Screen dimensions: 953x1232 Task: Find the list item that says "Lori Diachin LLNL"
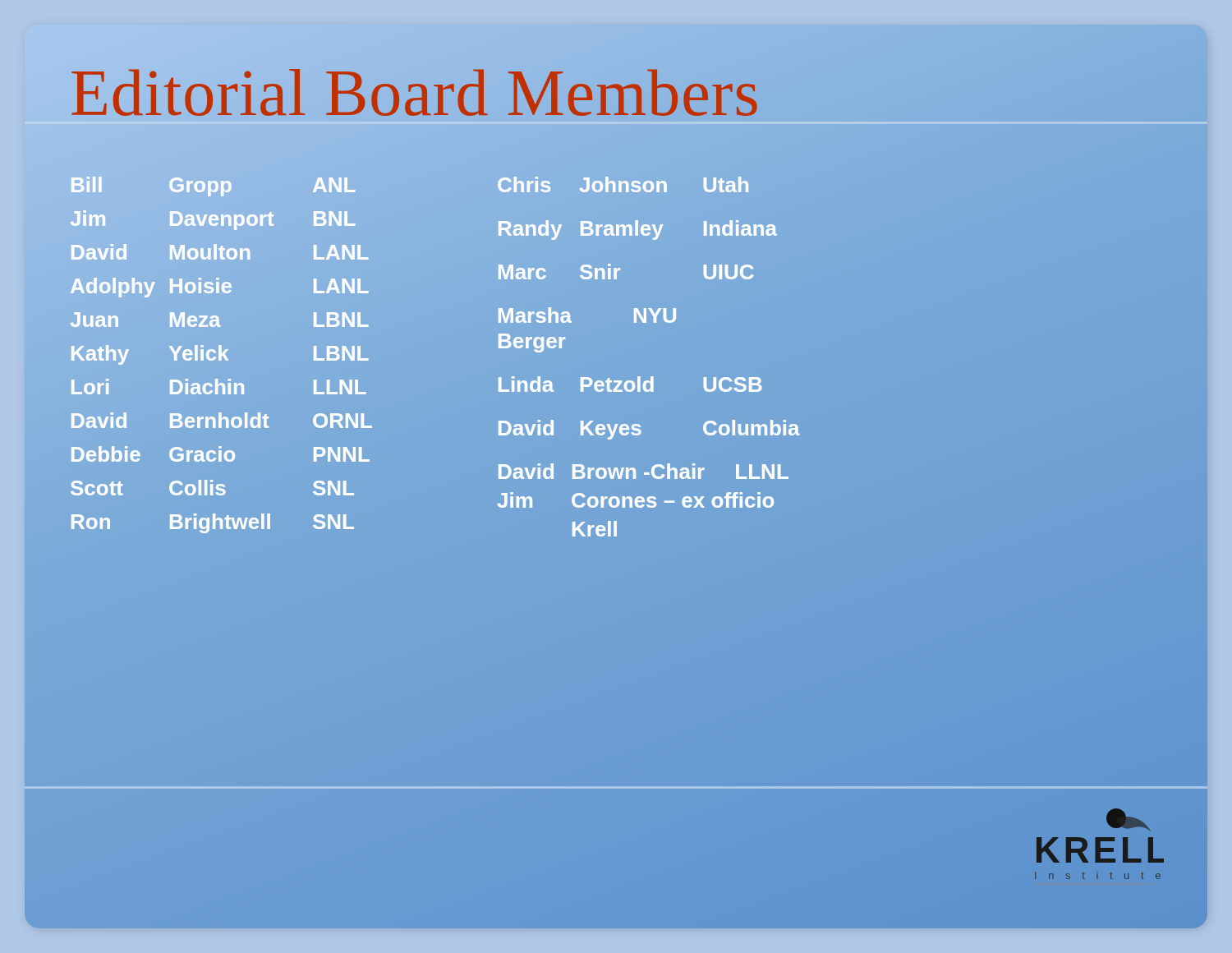pos(244,387)
